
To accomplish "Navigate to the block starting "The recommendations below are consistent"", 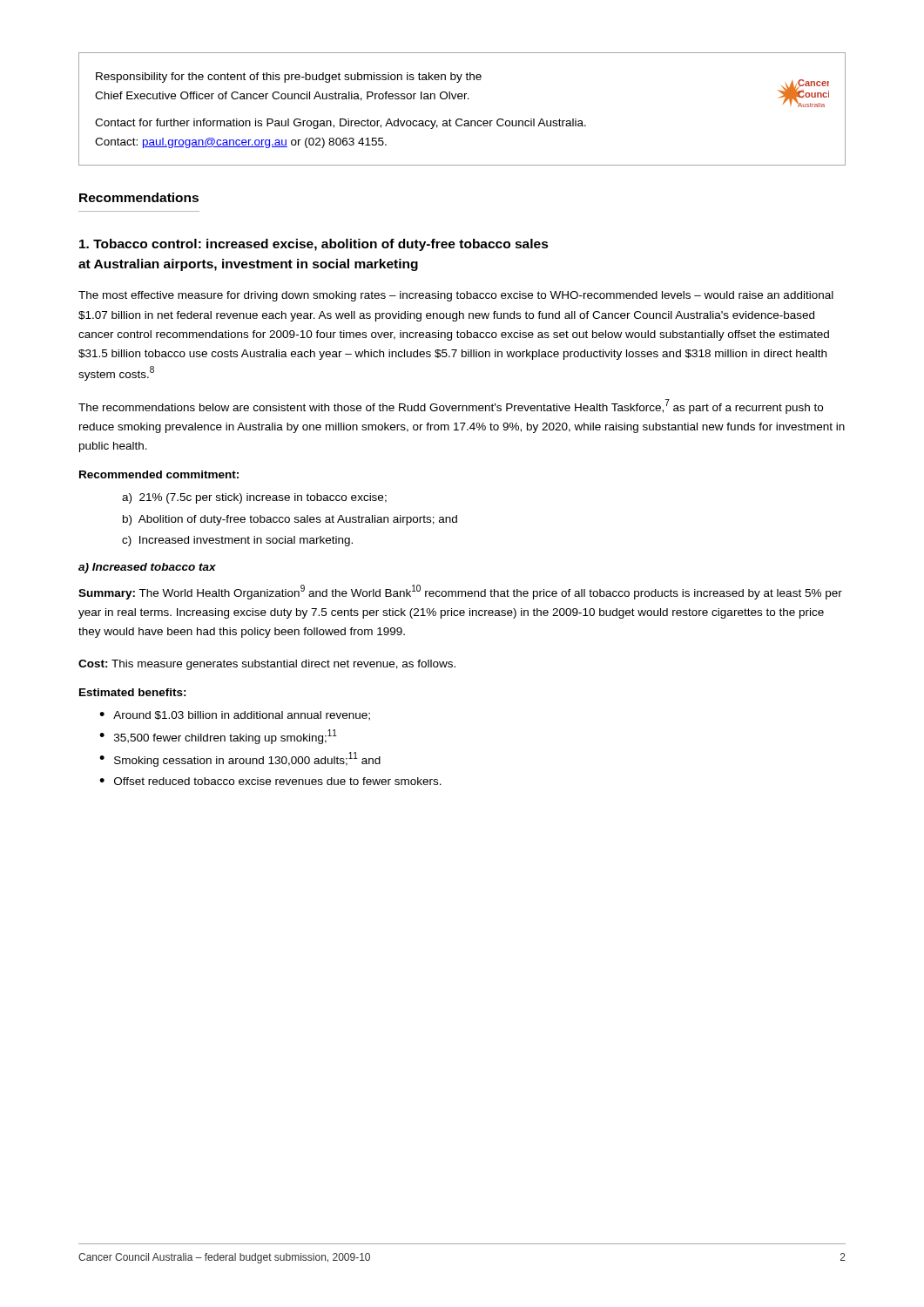I will tap(462, 425).
